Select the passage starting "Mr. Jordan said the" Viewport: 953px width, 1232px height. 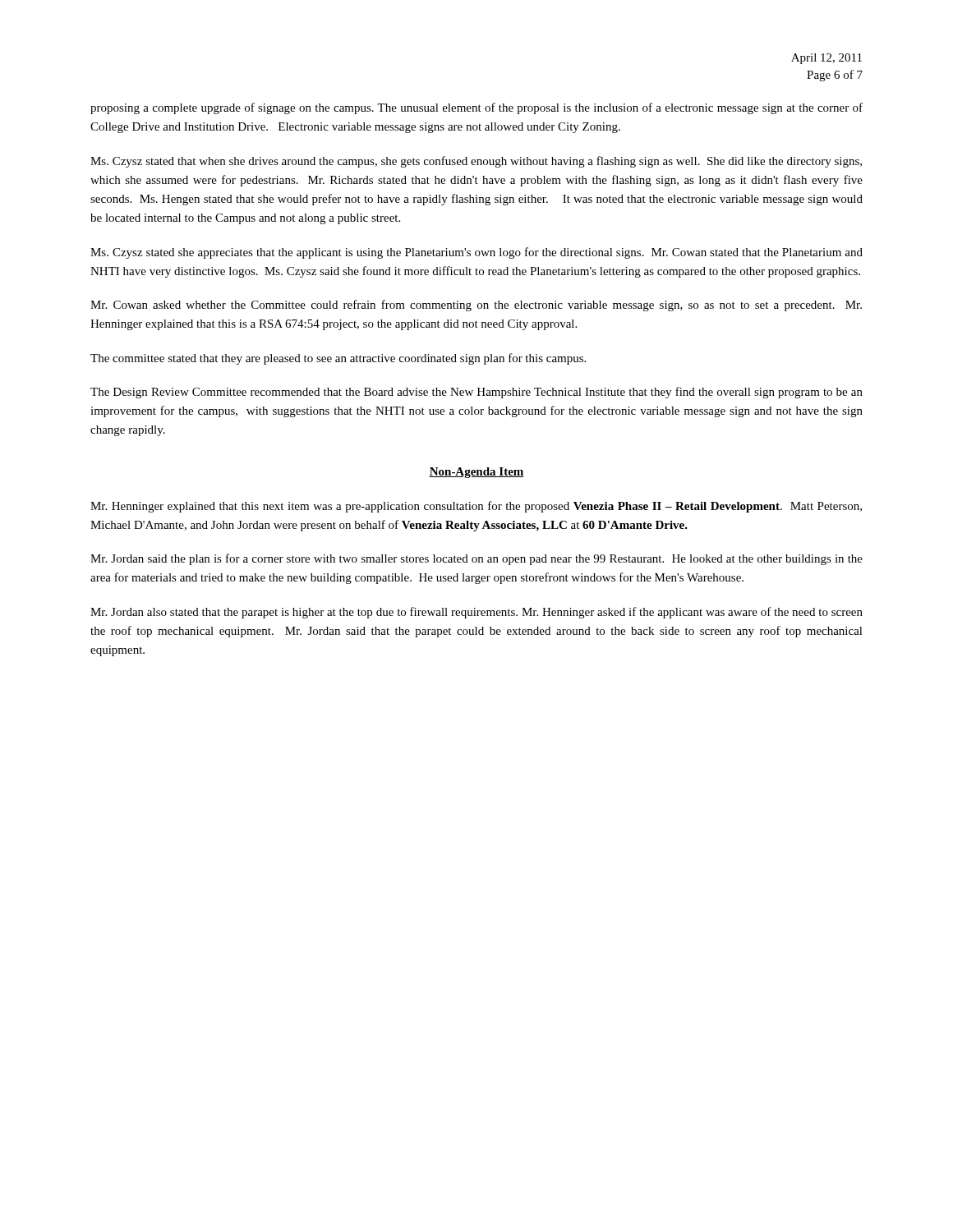(476, 568)
